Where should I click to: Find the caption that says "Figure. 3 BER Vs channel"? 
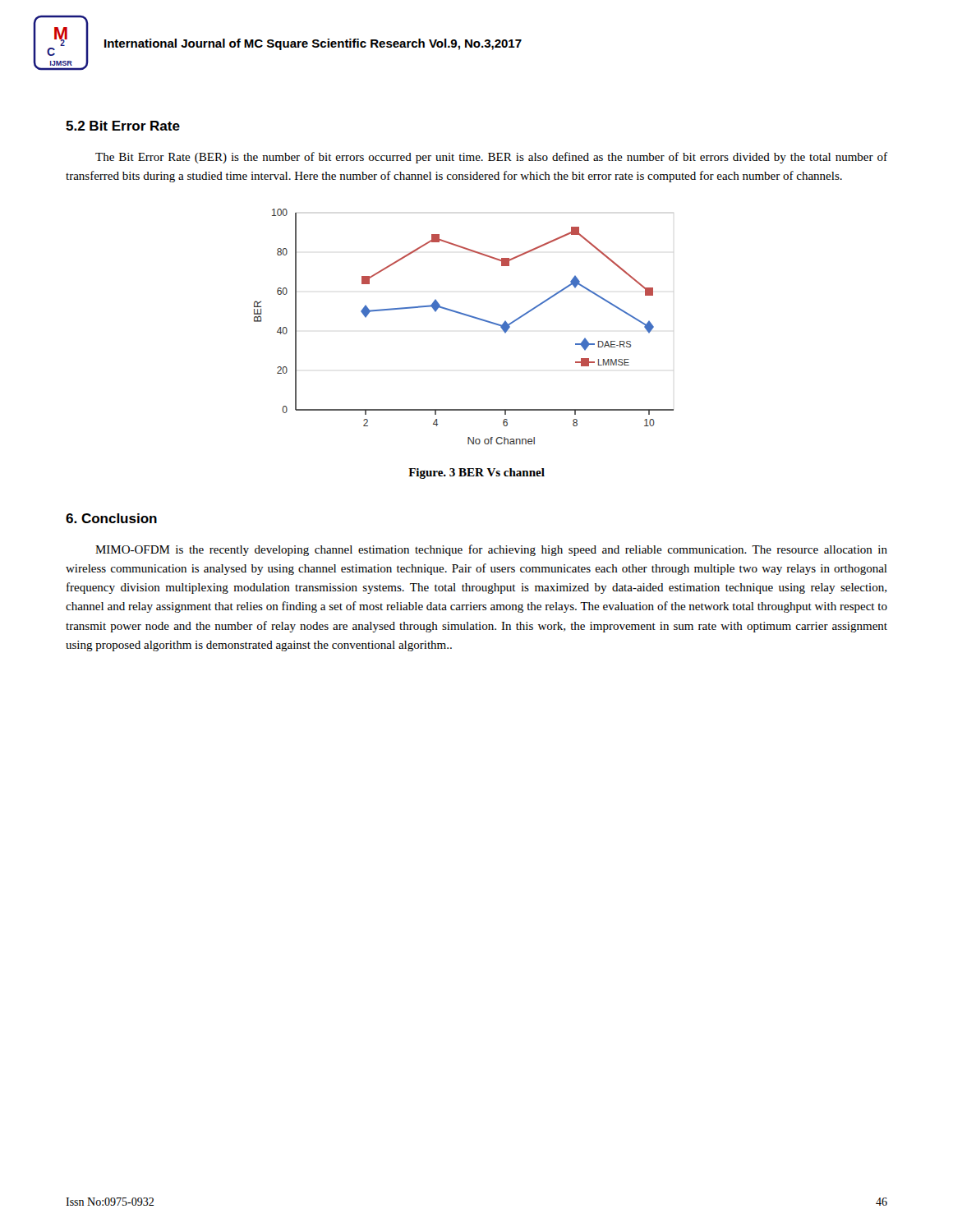point(476,472)
